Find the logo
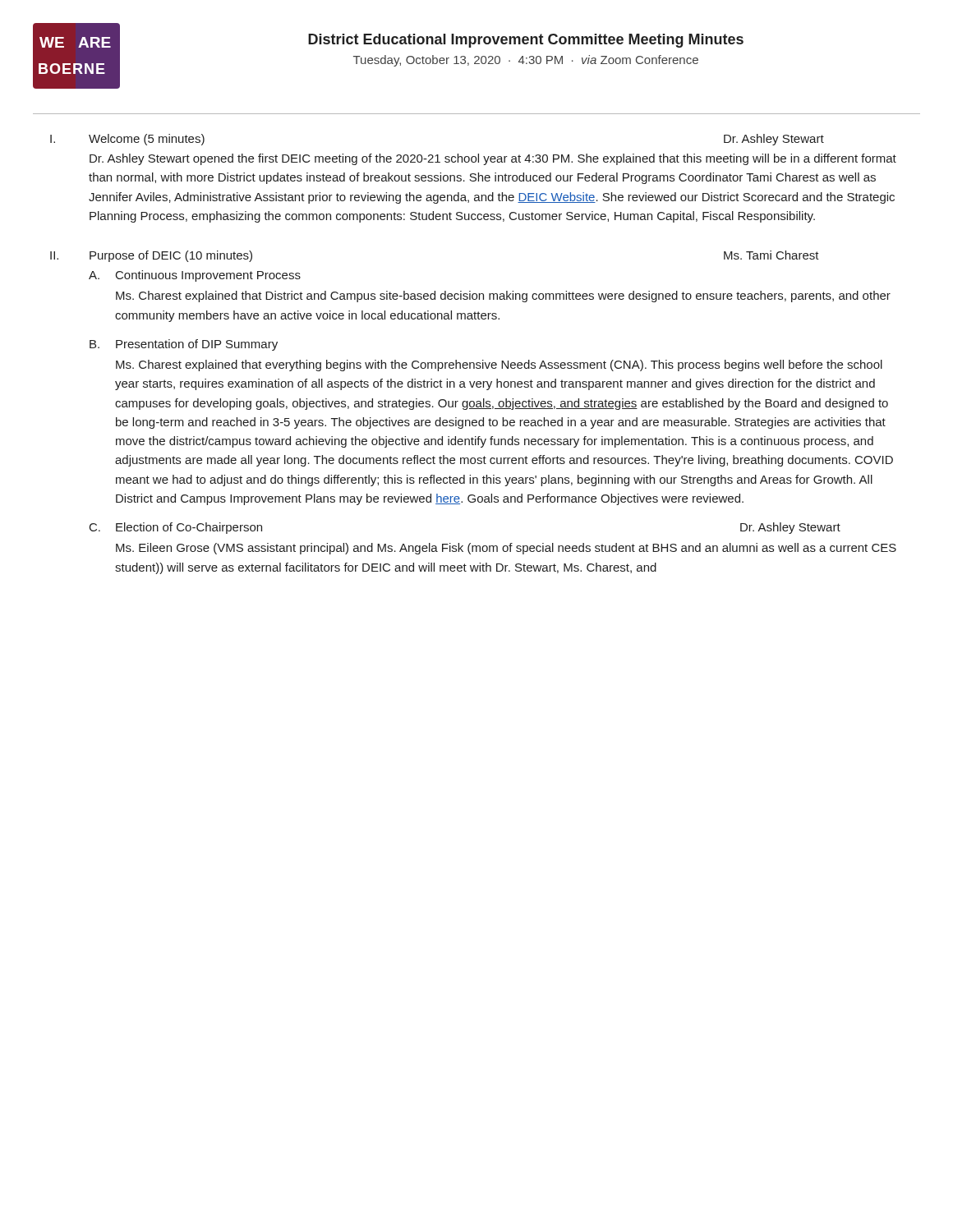This screenshot has width=953, height=1232. 78,57
